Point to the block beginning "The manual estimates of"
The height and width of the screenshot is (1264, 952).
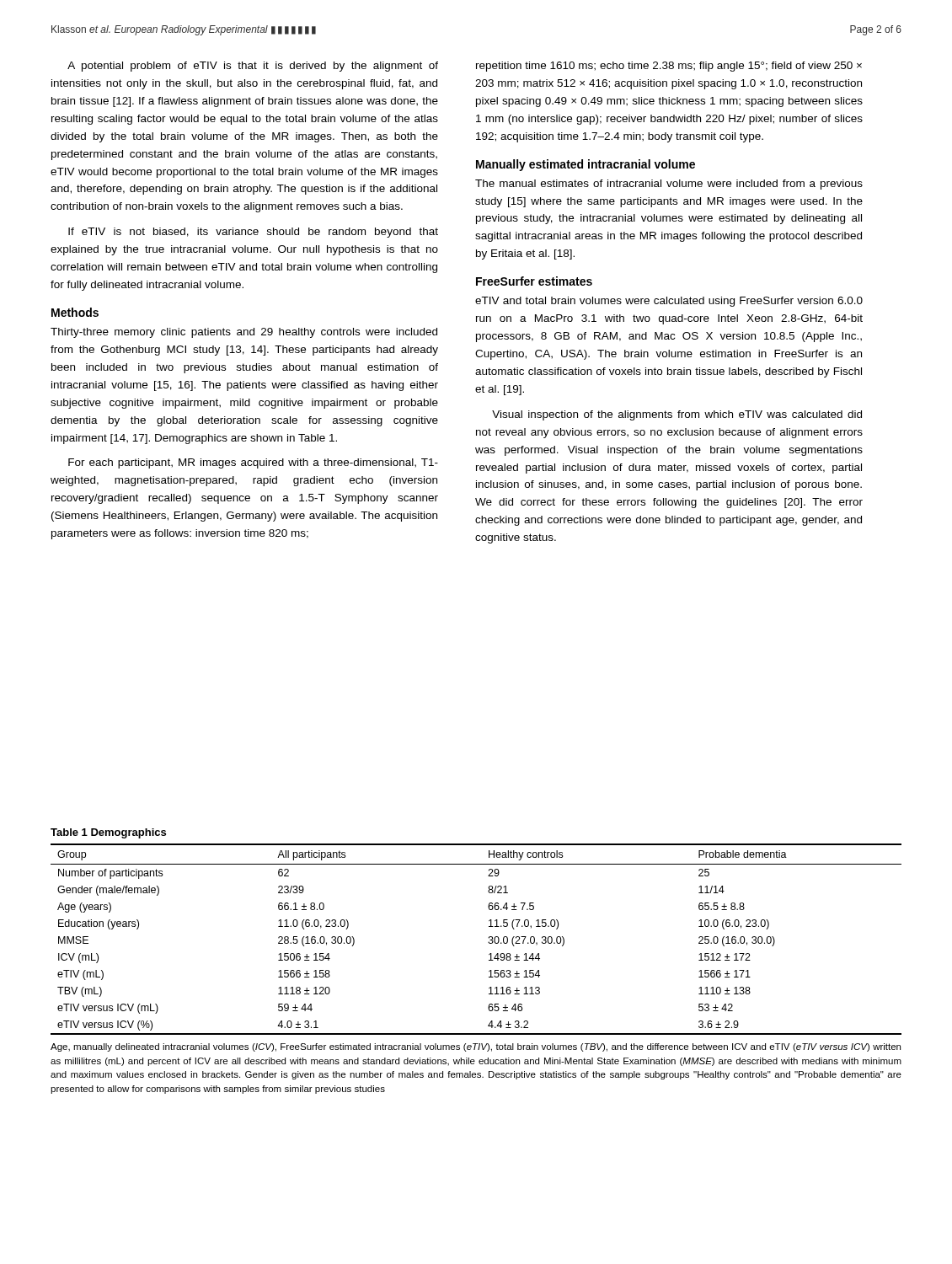[x=669, y=219]
